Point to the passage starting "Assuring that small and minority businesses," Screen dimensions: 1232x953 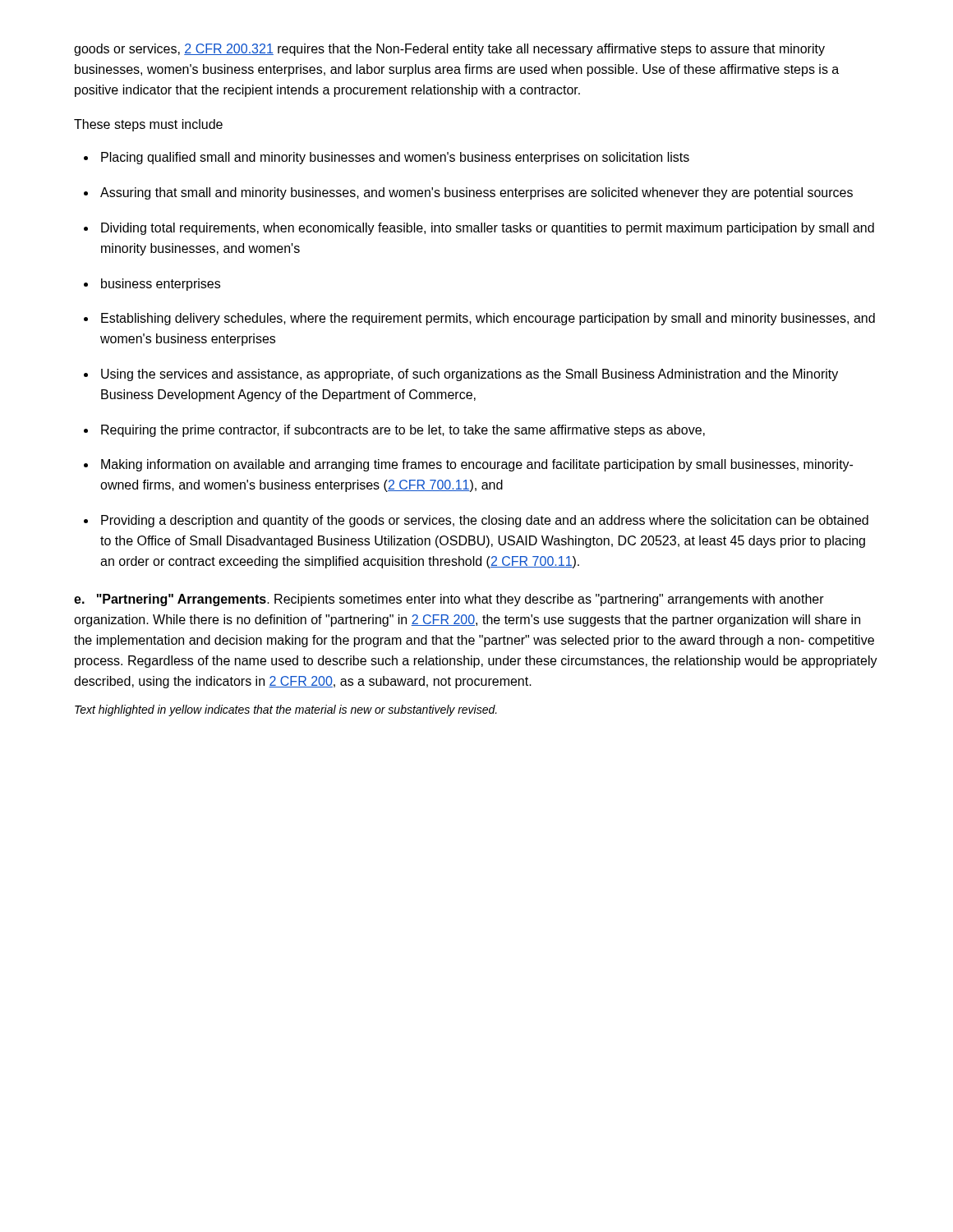[x=488, y=193]
